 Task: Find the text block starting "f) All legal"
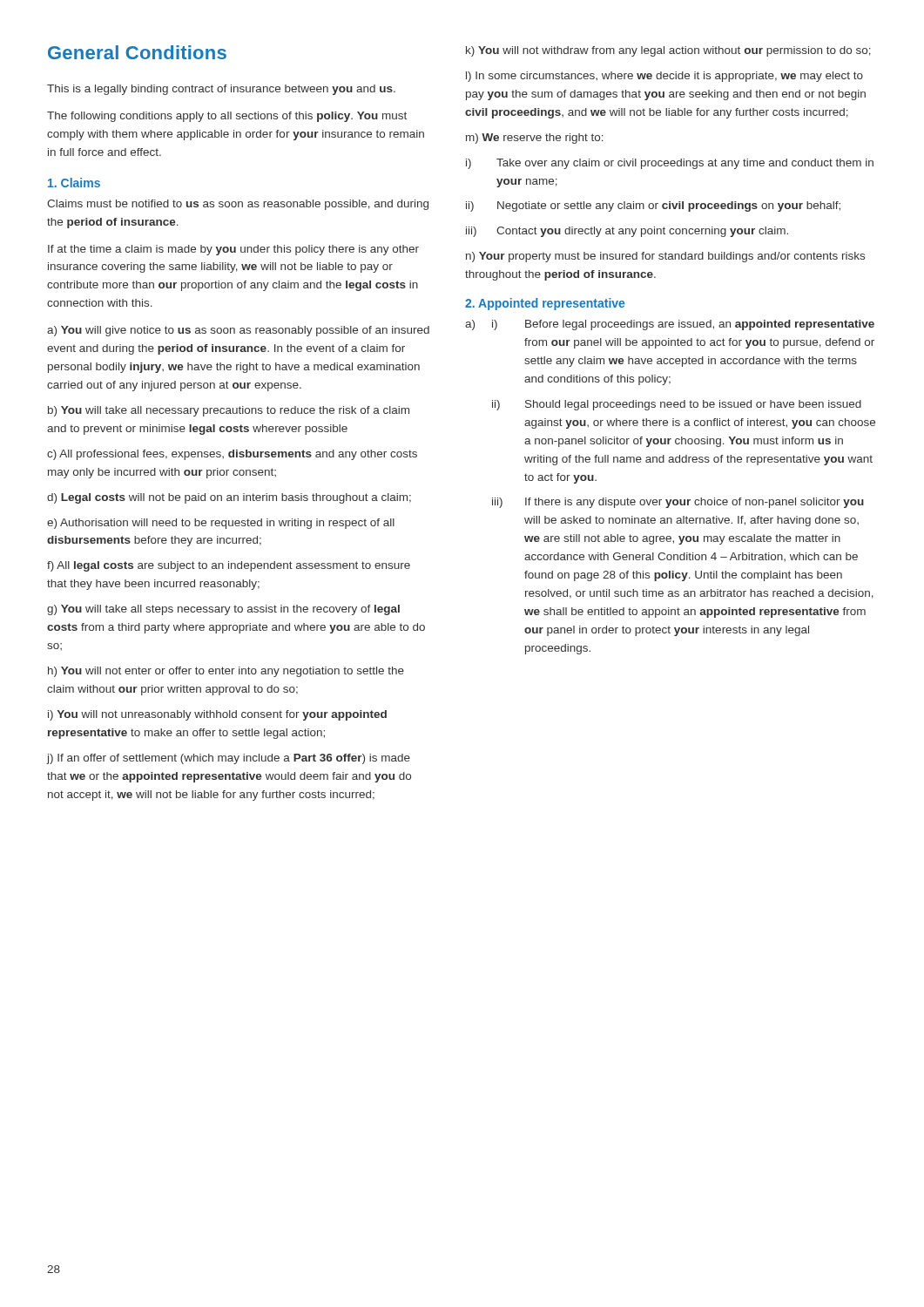(229, 574)
